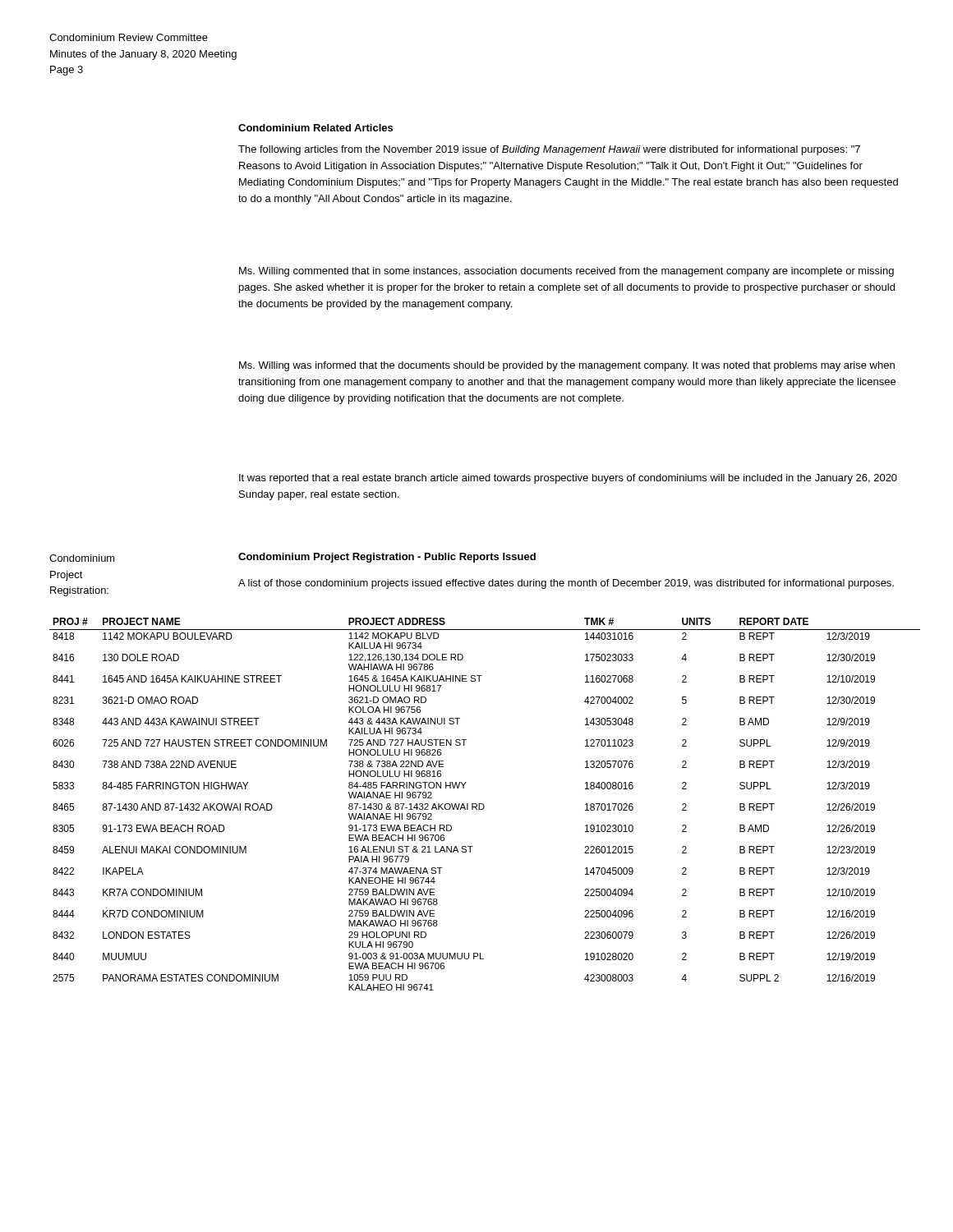953x1232 pixels.
Task: Locate the text starting "Condominium Related Articles"
Action: point(316,128)
